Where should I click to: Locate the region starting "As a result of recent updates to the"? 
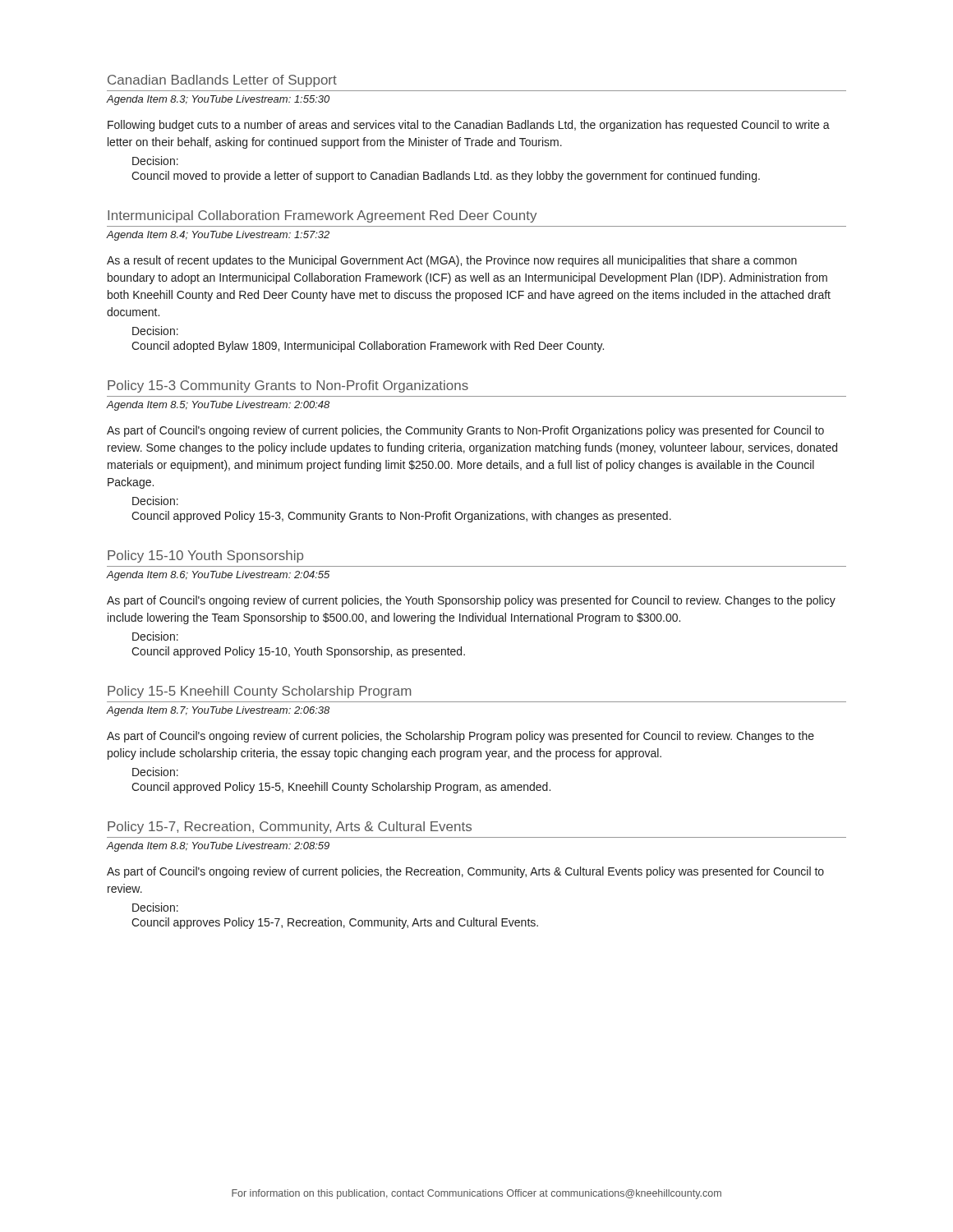[476, 287]
